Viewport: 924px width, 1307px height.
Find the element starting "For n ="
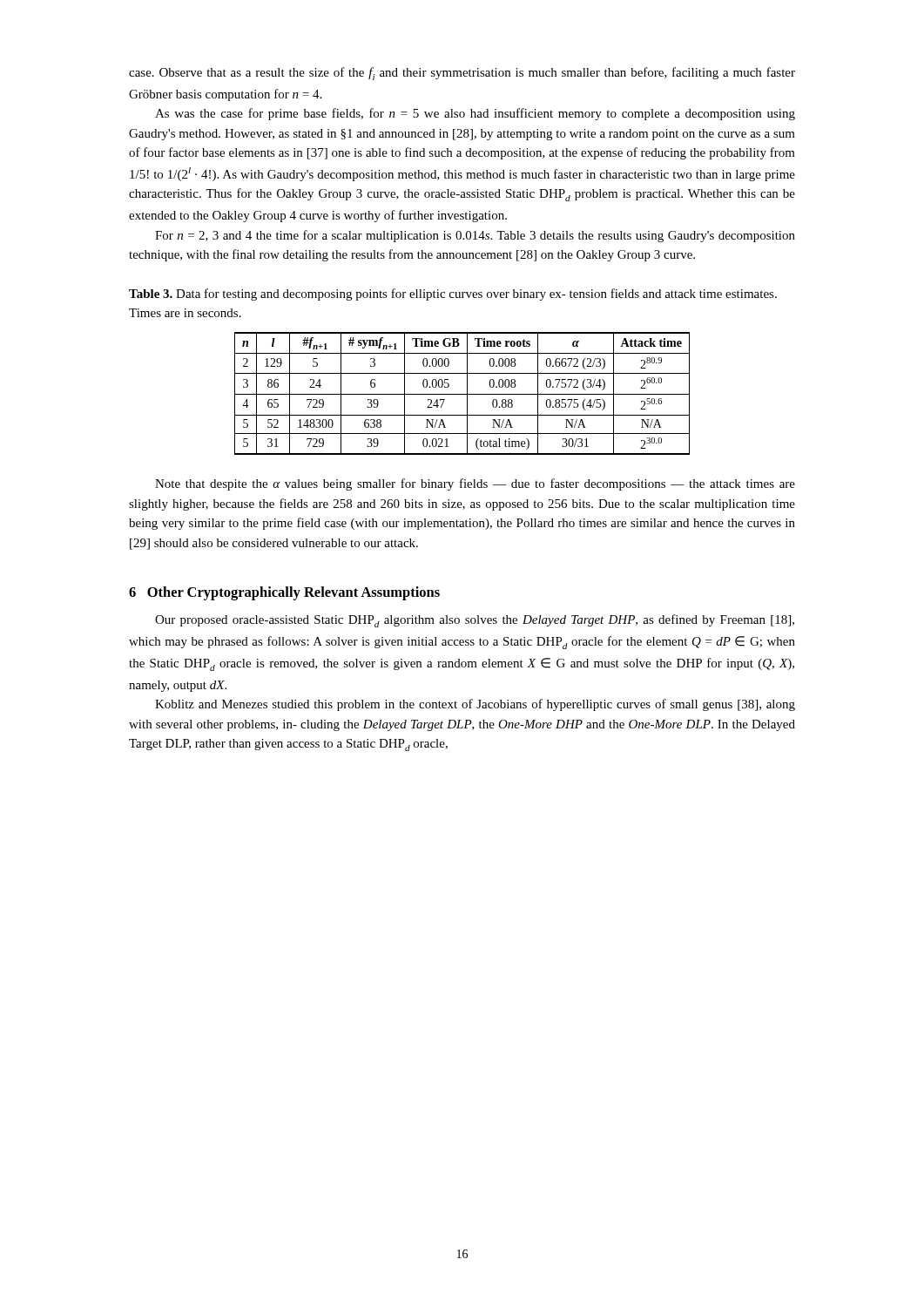(x=462, y=245)
